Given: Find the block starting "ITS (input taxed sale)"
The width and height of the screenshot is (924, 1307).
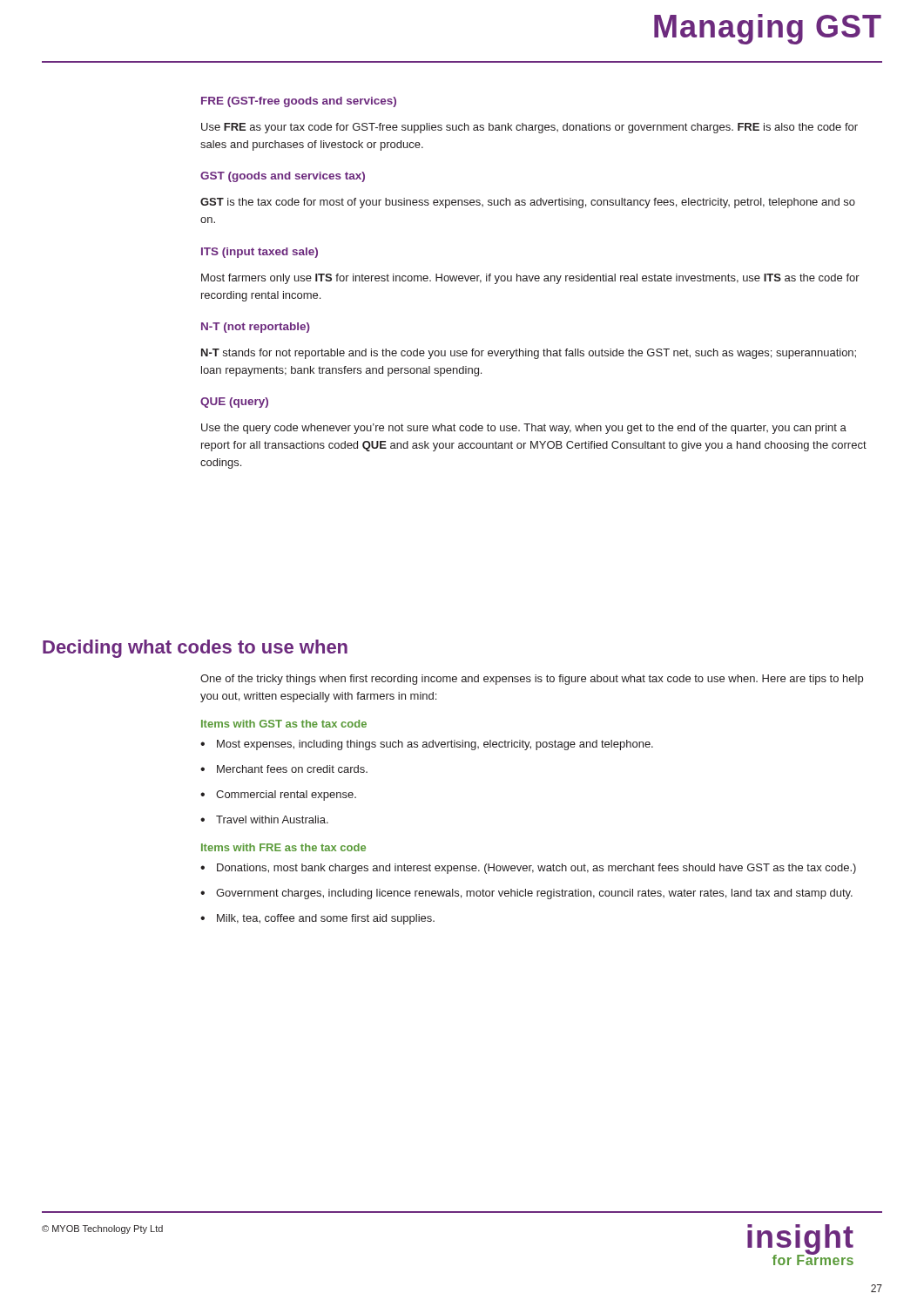Looking at the screenshot, I should [260, 253].
